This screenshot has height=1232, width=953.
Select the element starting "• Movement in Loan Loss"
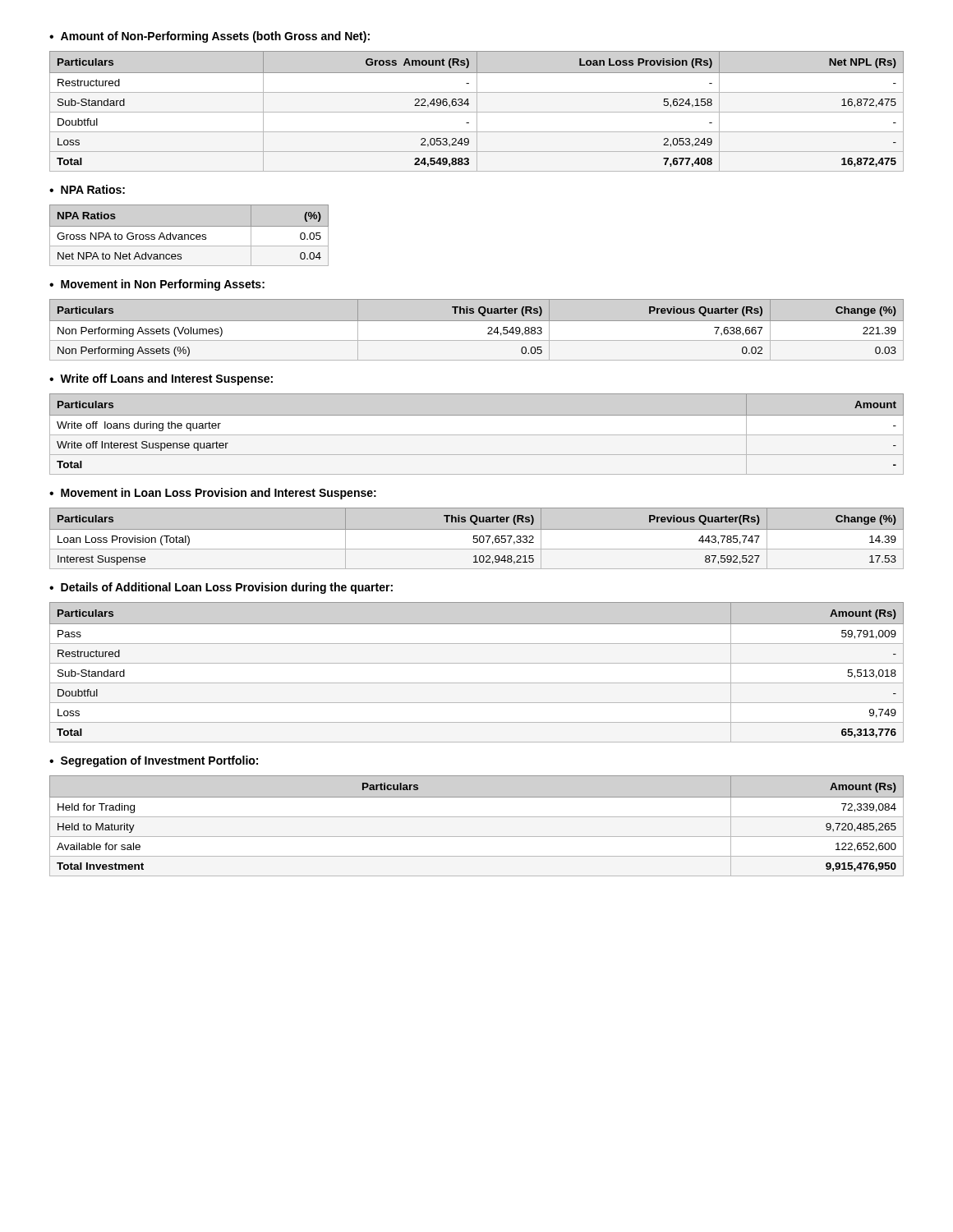point(213,494)
